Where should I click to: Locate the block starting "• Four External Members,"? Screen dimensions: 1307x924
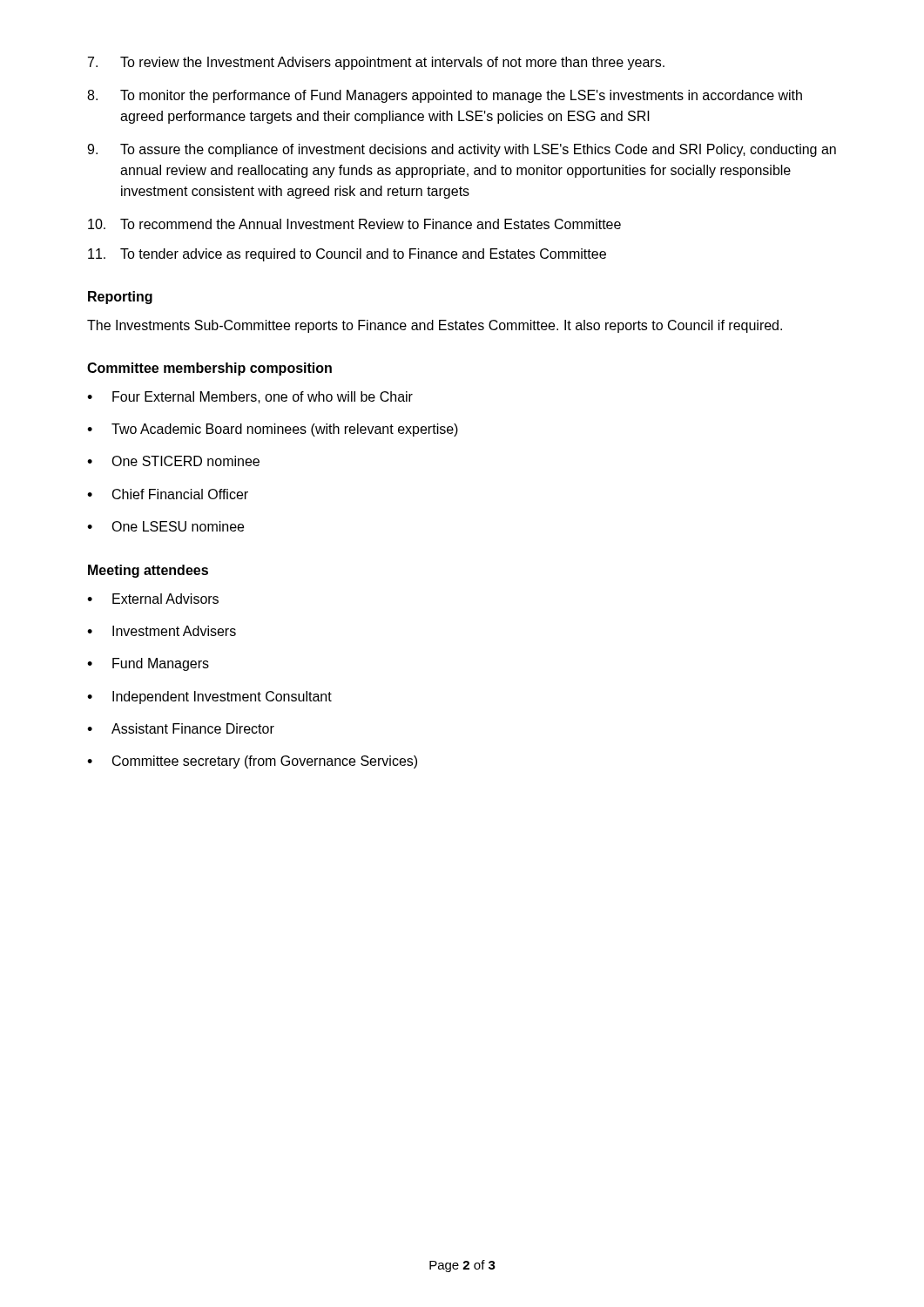[250, 397]
